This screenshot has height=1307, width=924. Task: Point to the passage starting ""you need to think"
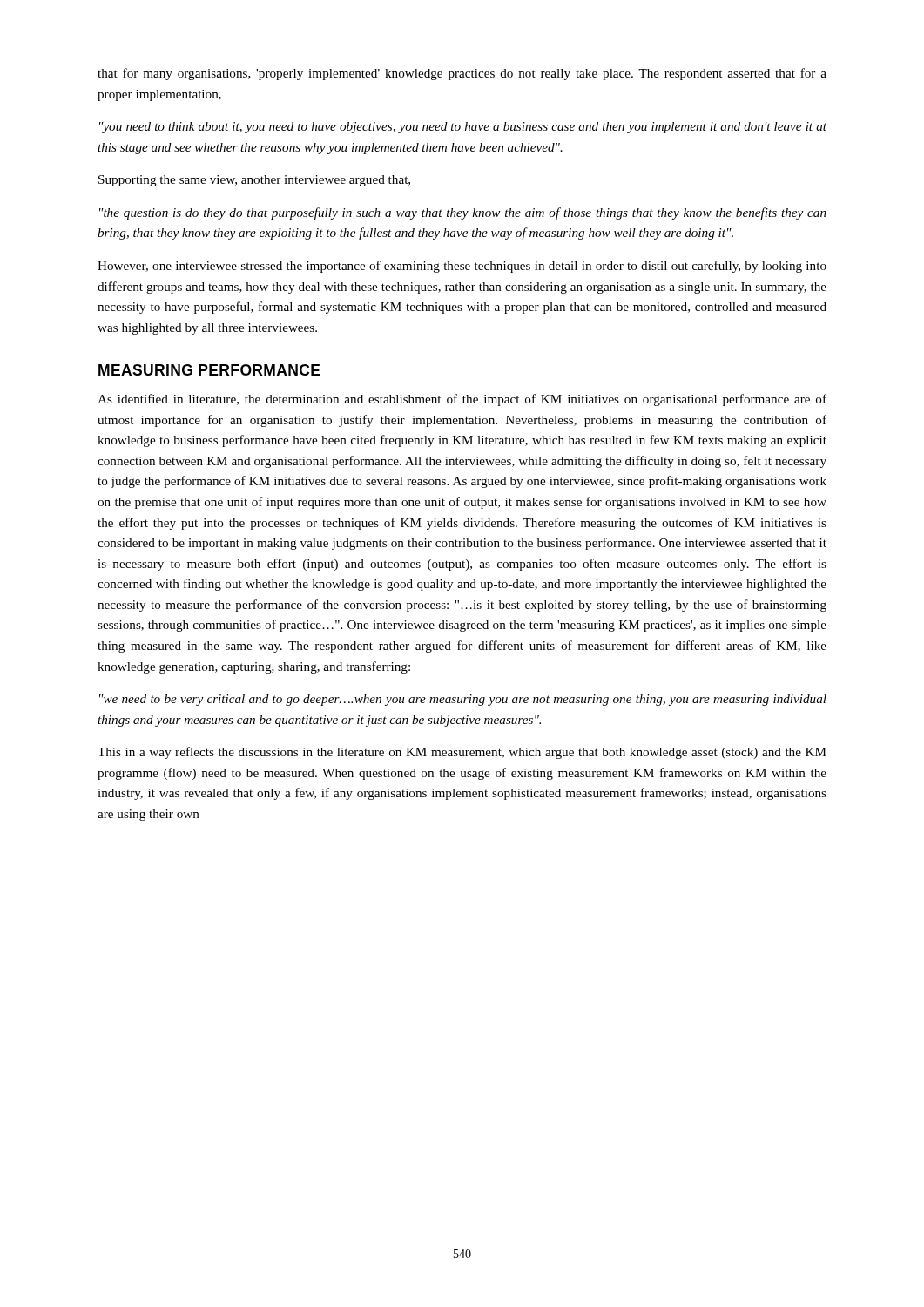(462, 136)
